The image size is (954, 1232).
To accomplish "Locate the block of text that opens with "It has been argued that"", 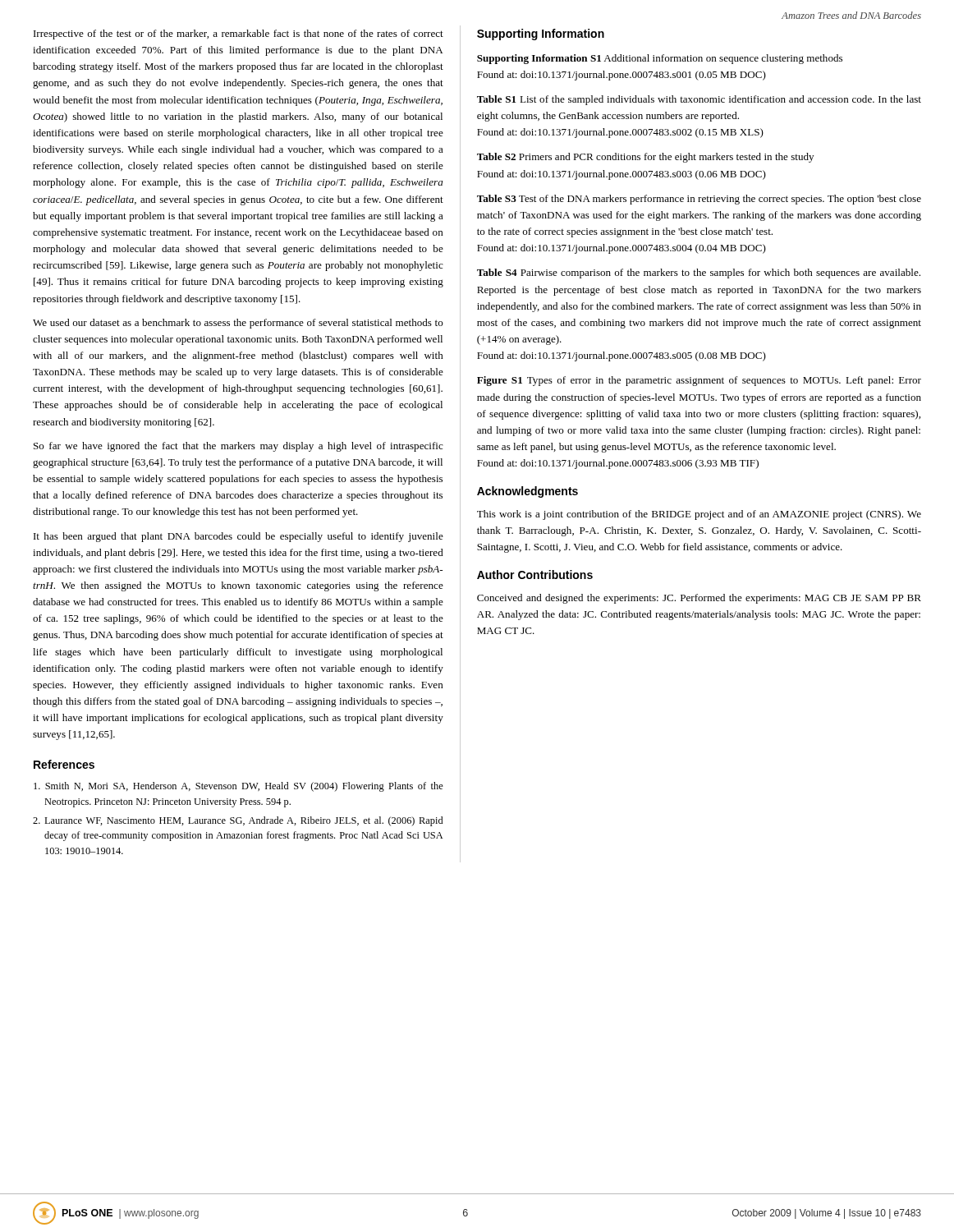I will [238, 635].
